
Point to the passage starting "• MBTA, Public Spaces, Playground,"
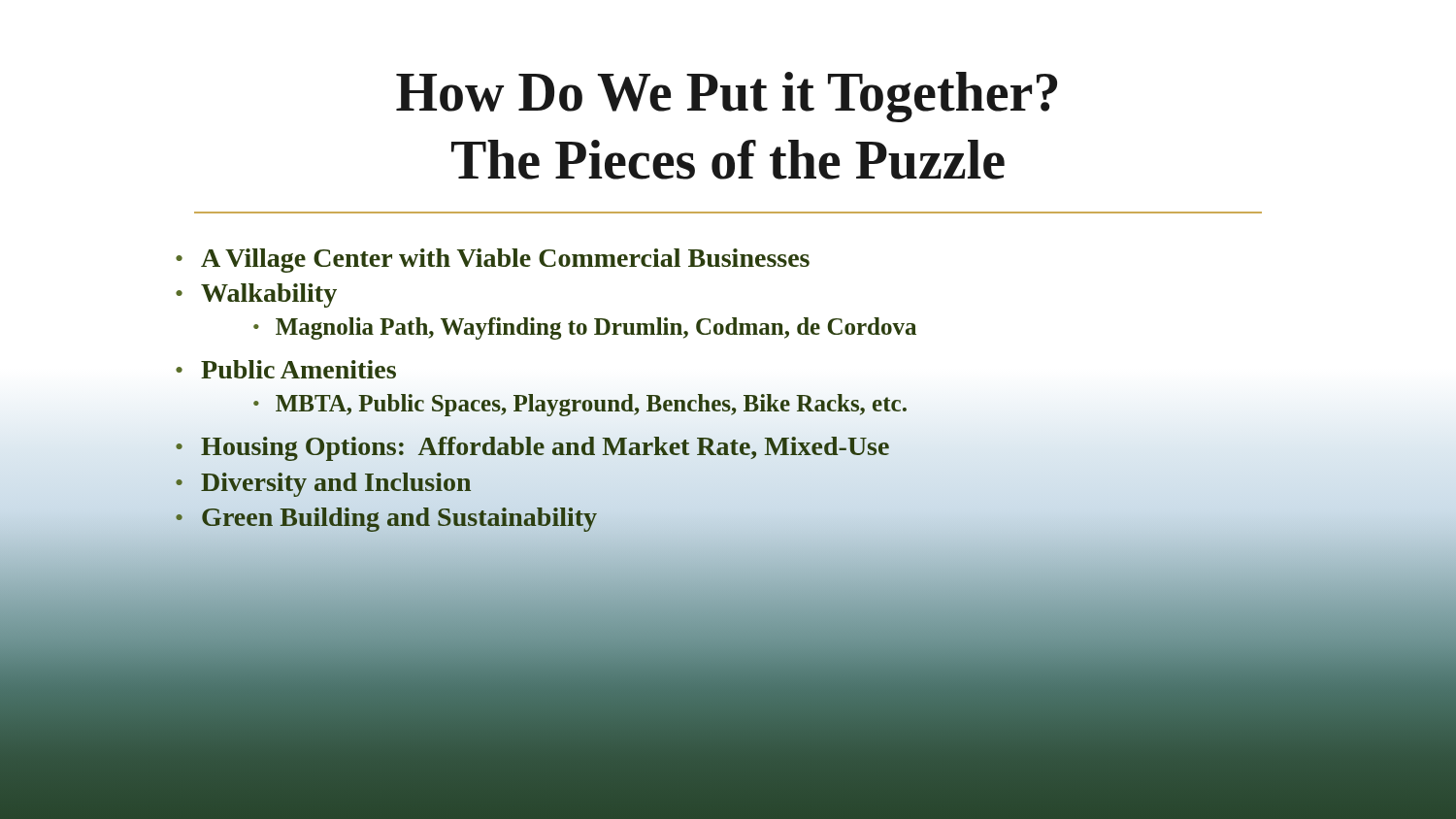point(580,404)
